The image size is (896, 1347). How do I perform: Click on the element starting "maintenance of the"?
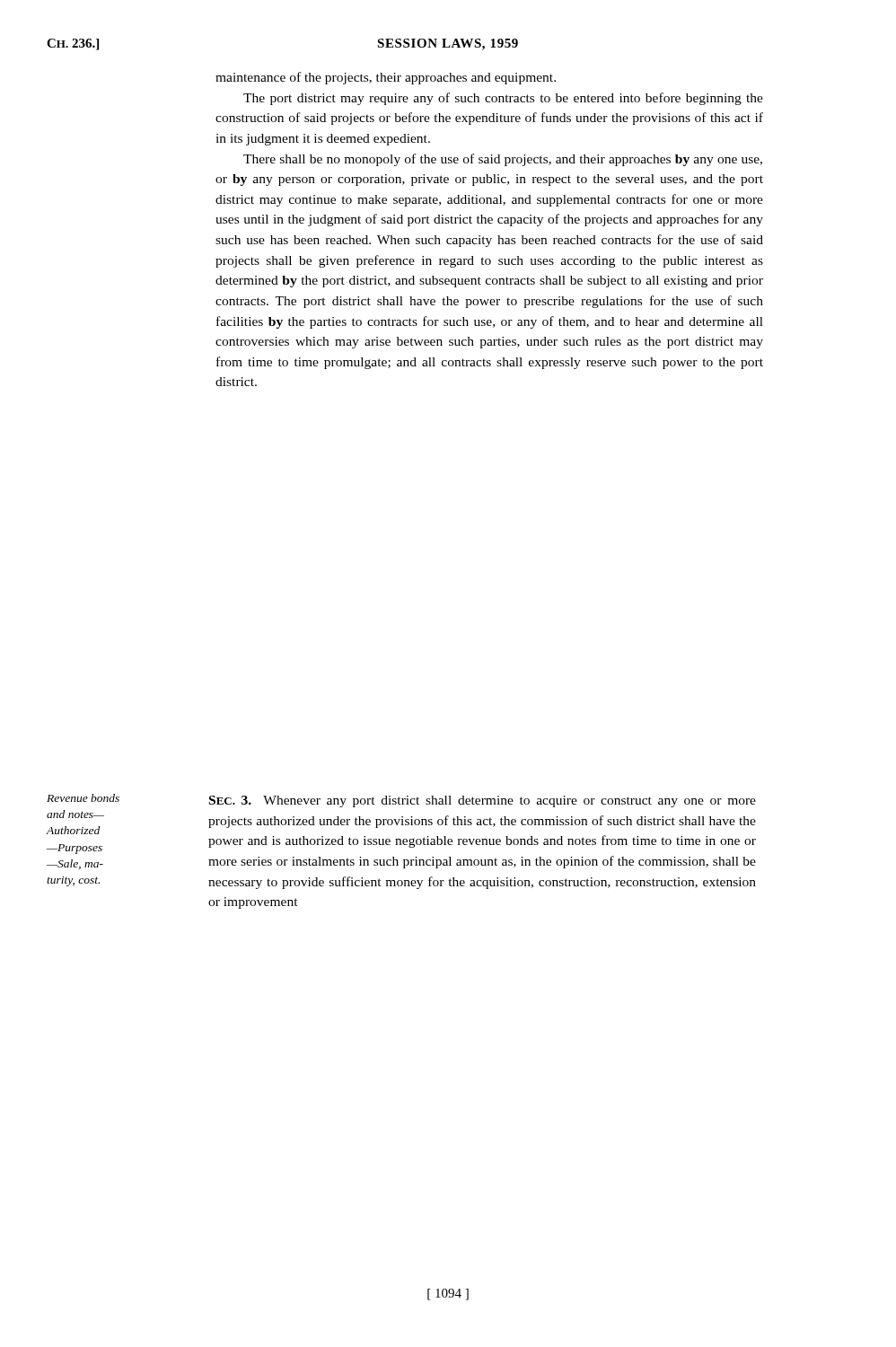(x=489, y=230)
